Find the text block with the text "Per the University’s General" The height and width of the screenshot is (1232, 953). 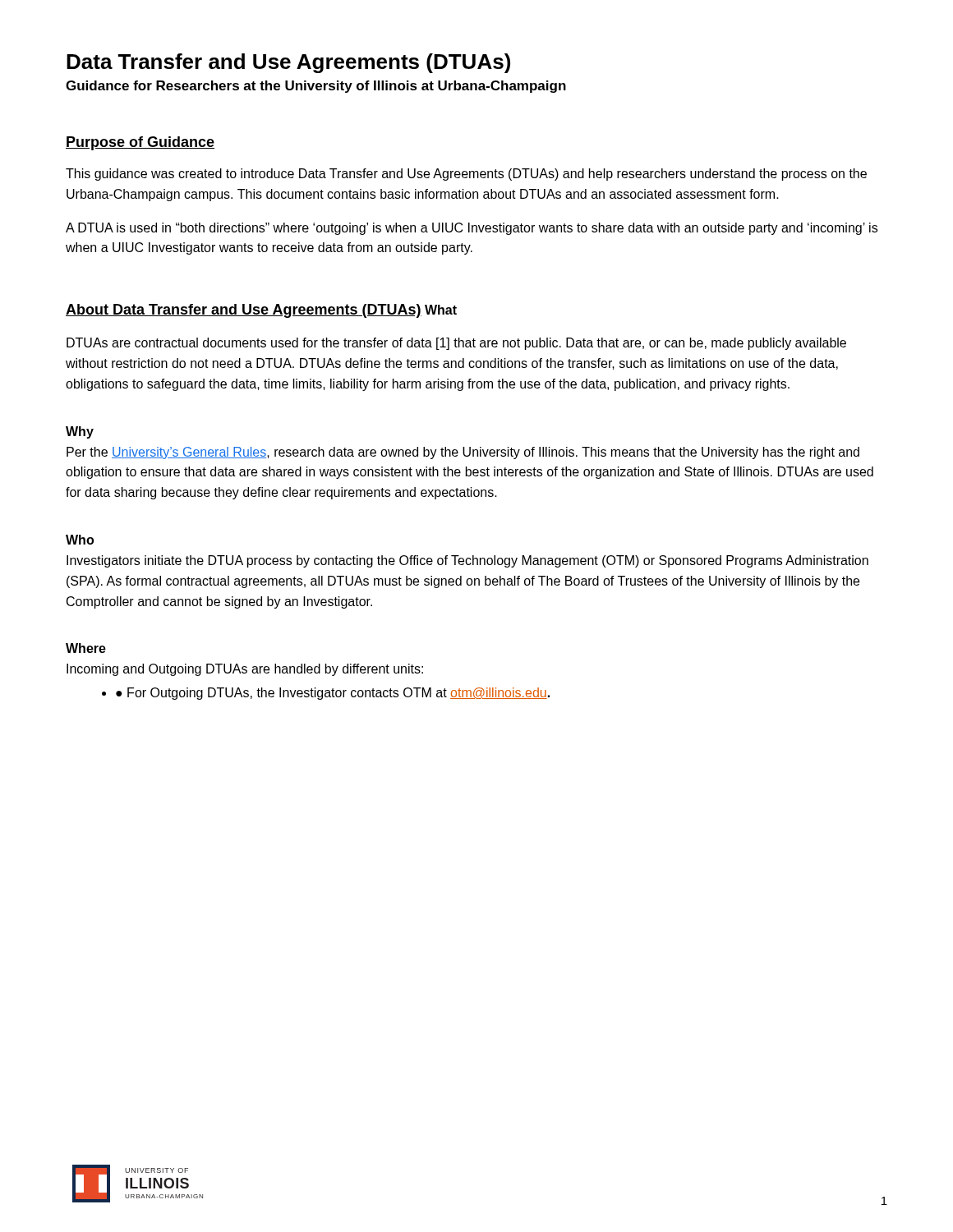(470, 472)
